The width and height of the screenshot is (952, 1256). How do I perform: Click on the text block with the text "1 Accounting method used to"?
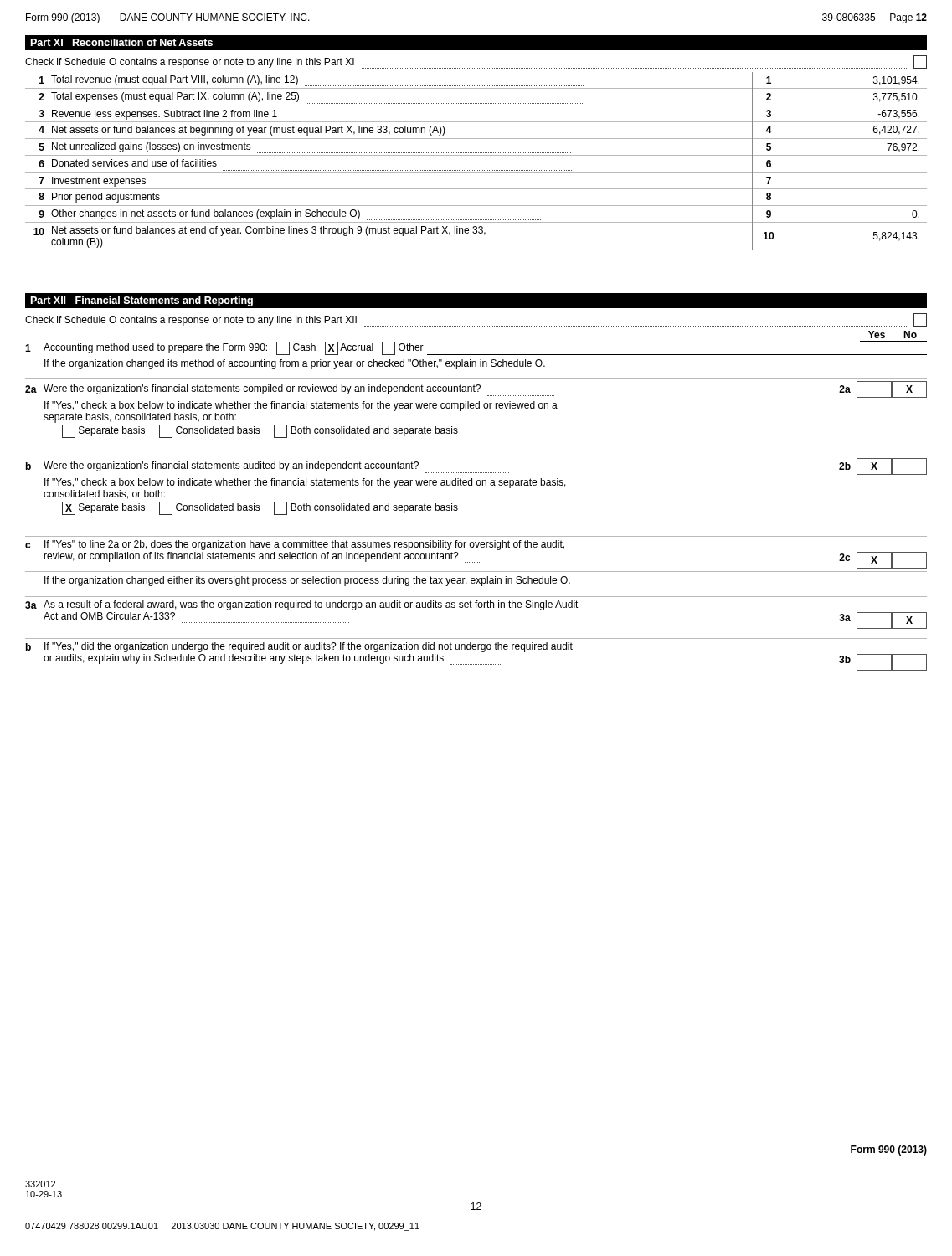pos(476,355)
